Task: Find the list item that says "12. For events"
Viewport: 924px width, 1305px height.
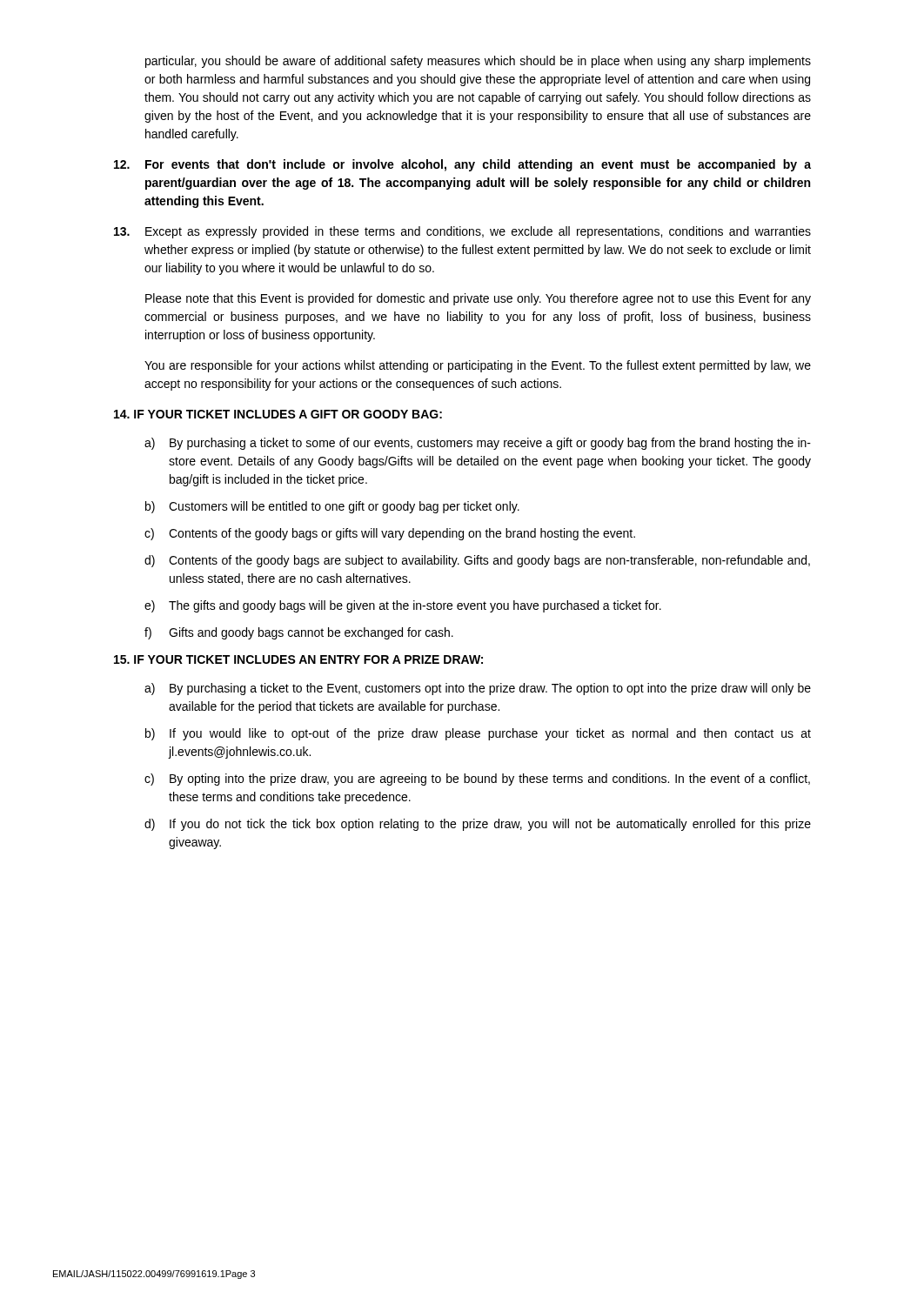Action: (462, 183)
